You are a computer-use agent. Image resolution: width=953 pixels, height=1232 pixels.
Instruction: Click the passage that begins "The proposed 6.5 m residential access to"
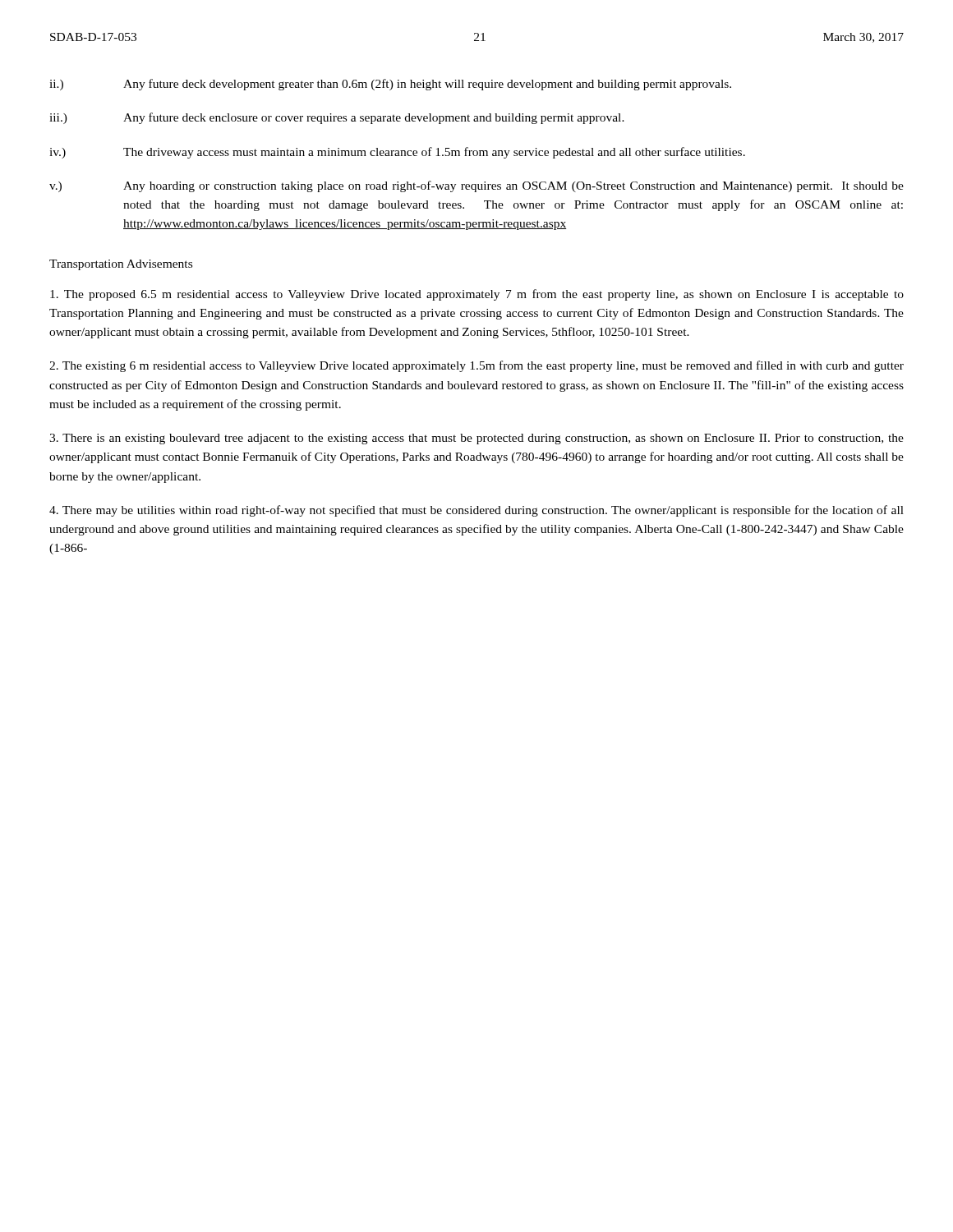click(x=476, y=312)
